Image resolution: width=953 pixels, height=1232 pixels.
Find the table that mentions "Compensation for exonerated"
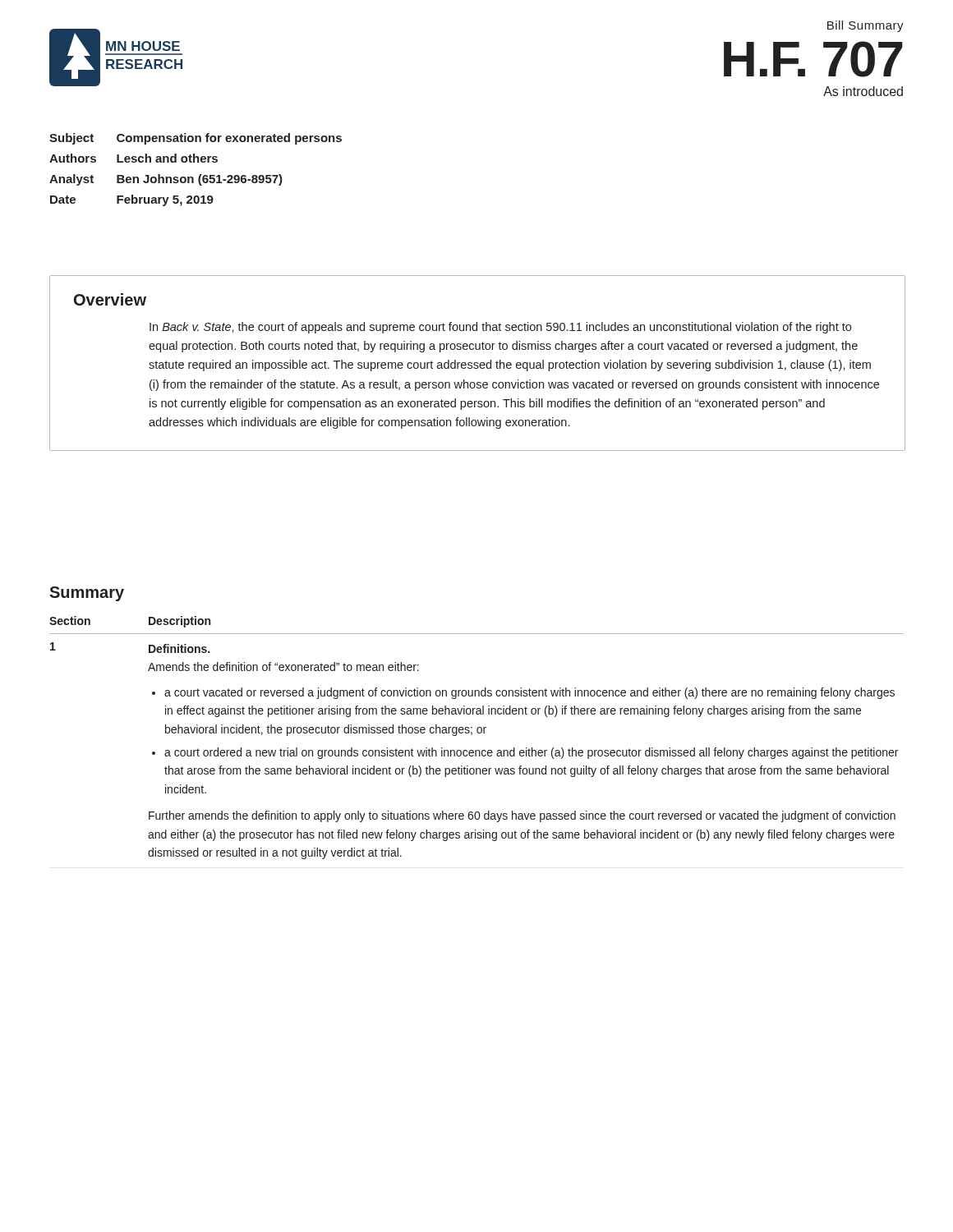click(x=203, y=168)
